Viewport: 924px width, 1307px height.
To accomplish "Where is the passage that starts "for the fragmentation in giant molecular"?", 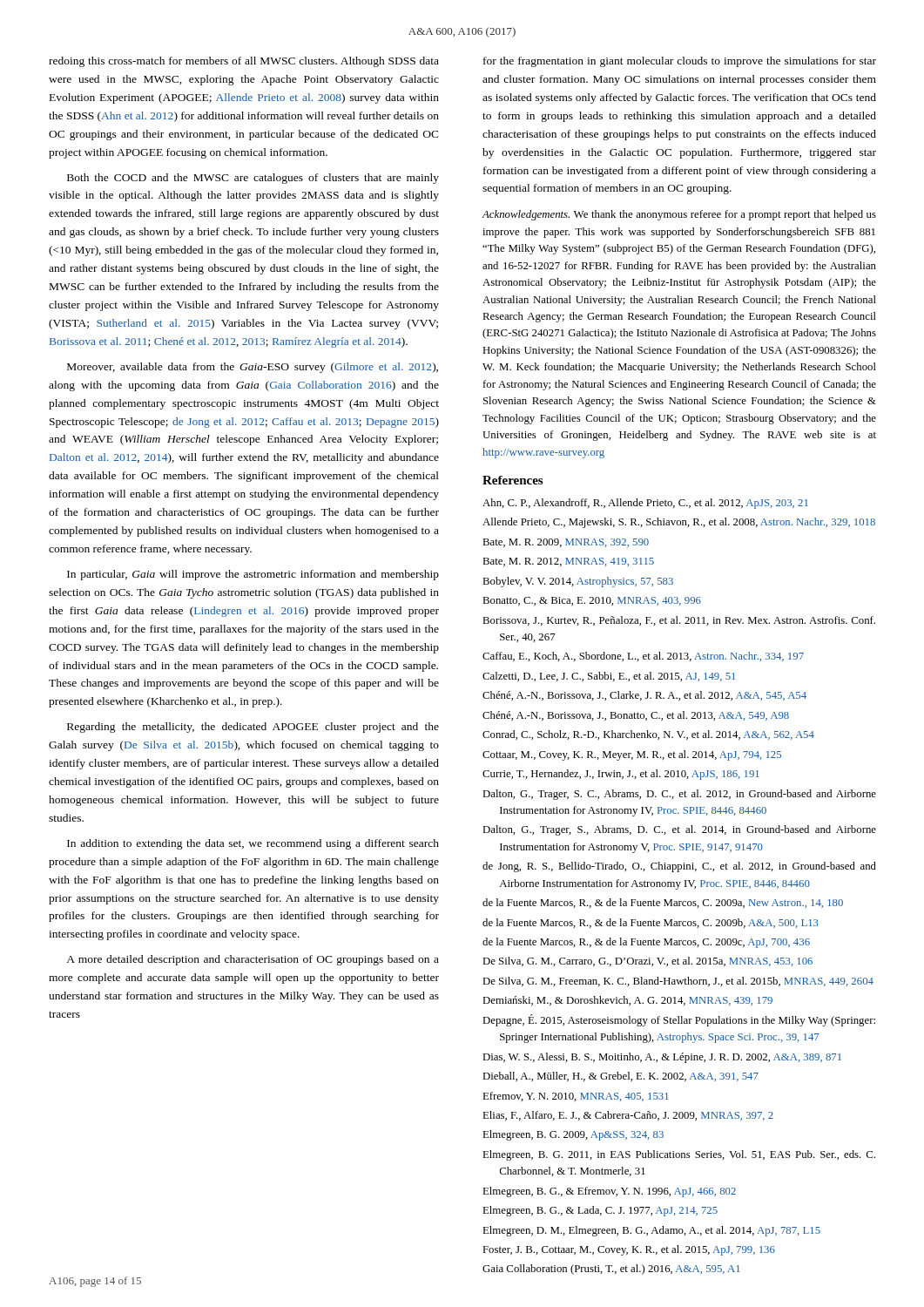I will point(679,125).
